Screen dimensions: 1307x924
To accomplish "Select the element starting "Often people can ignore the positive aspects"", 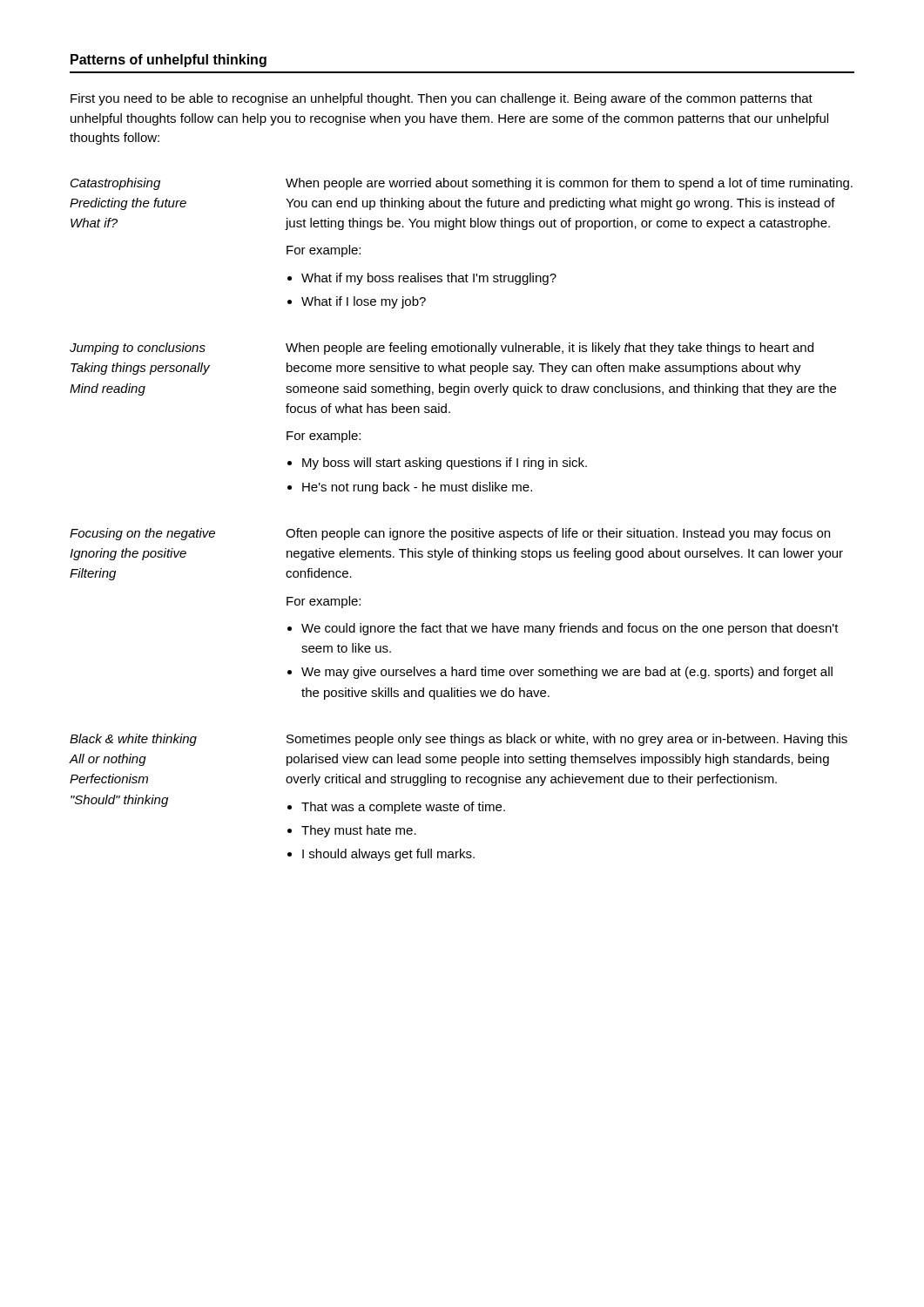I will pos(570,612).
